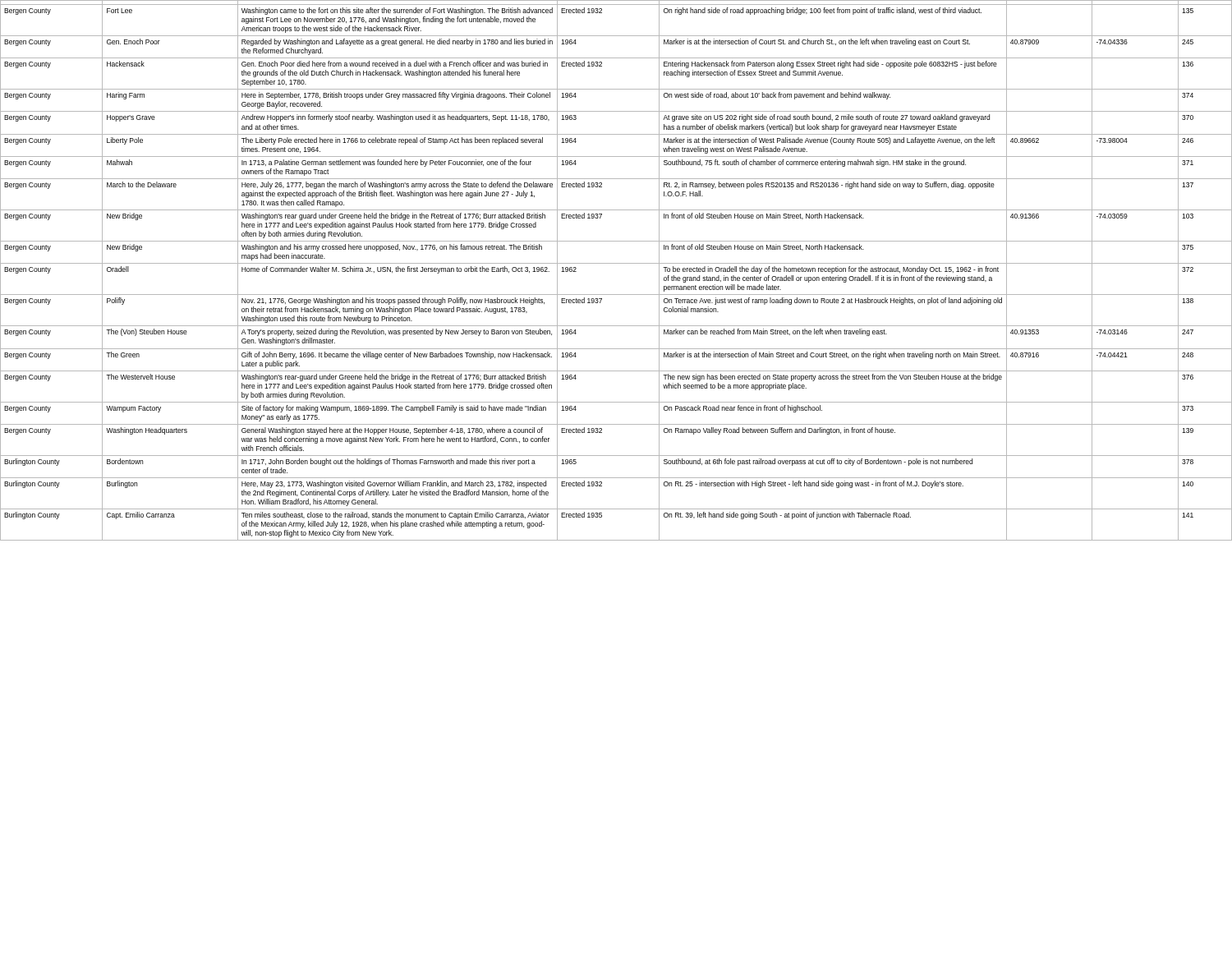Locate the table with the text "Washington and his"
The width and height of the screenshot is (1232, 953).
point(616,270)
